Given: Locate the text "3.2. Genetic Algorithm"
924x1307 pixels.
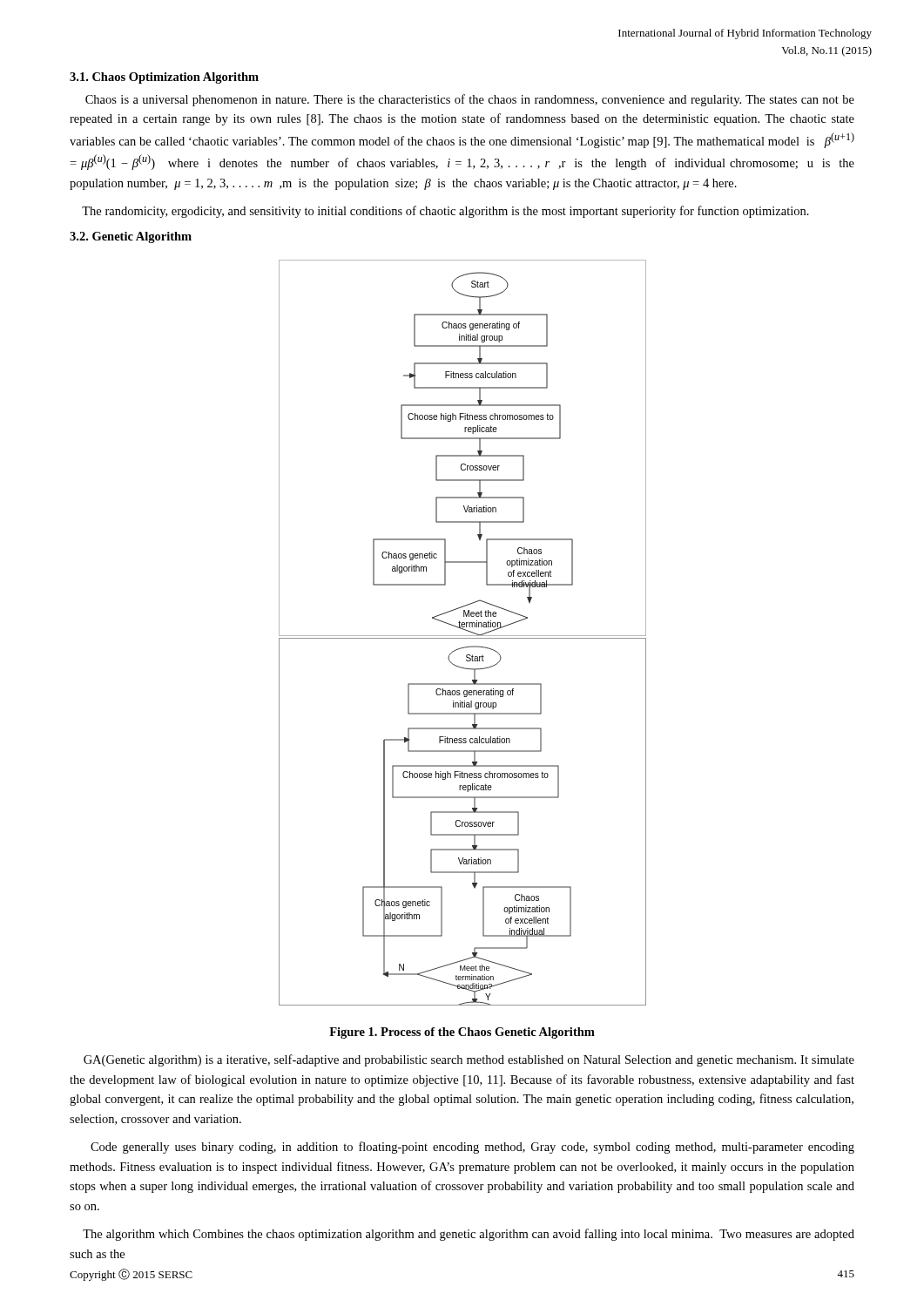Looking at the screenshot, I should coord(131,237).
